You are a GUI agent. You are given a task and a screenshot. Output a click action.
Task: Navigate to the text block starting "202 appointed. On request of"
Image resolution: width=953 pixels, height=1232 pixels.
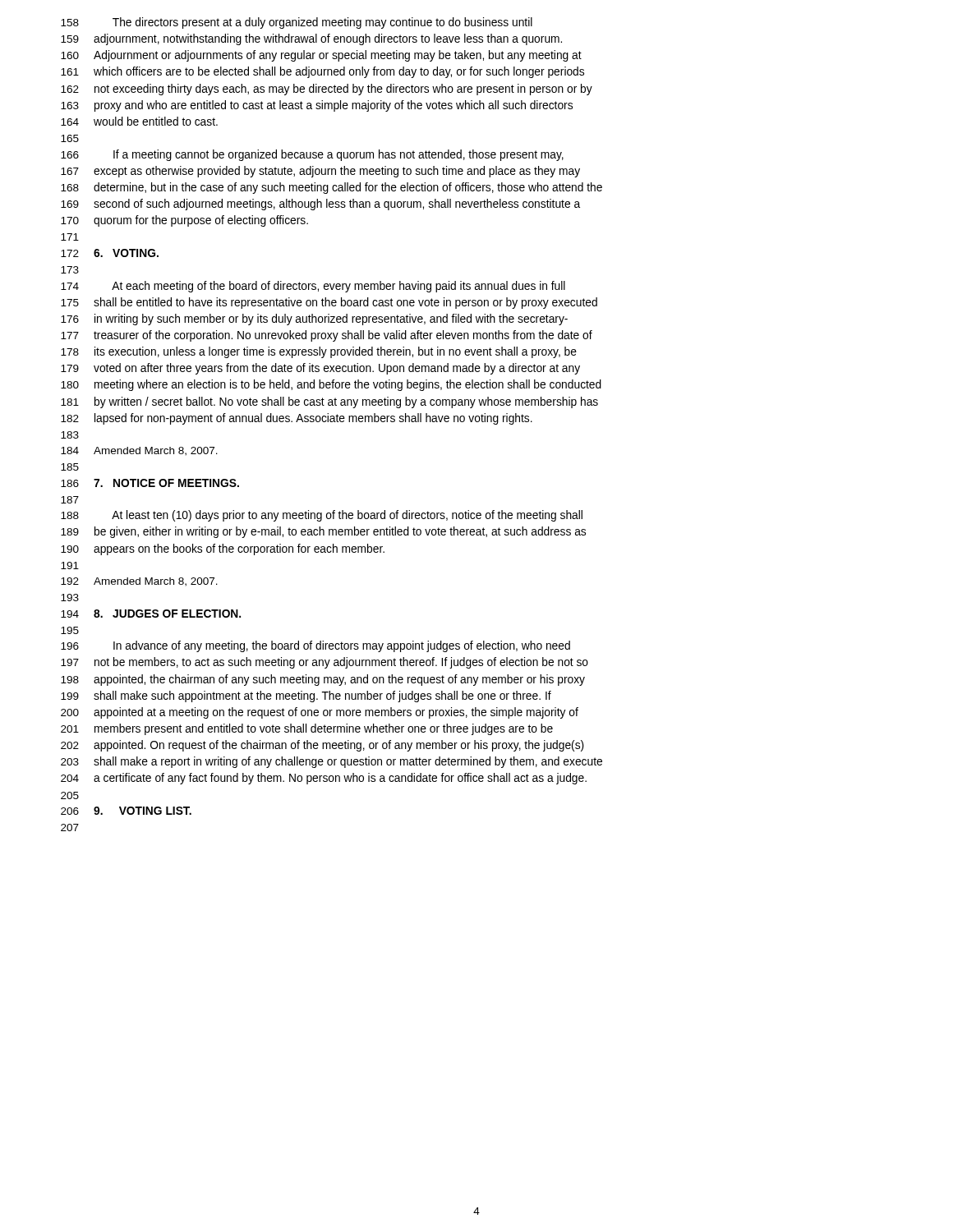(x=476, y=746)
